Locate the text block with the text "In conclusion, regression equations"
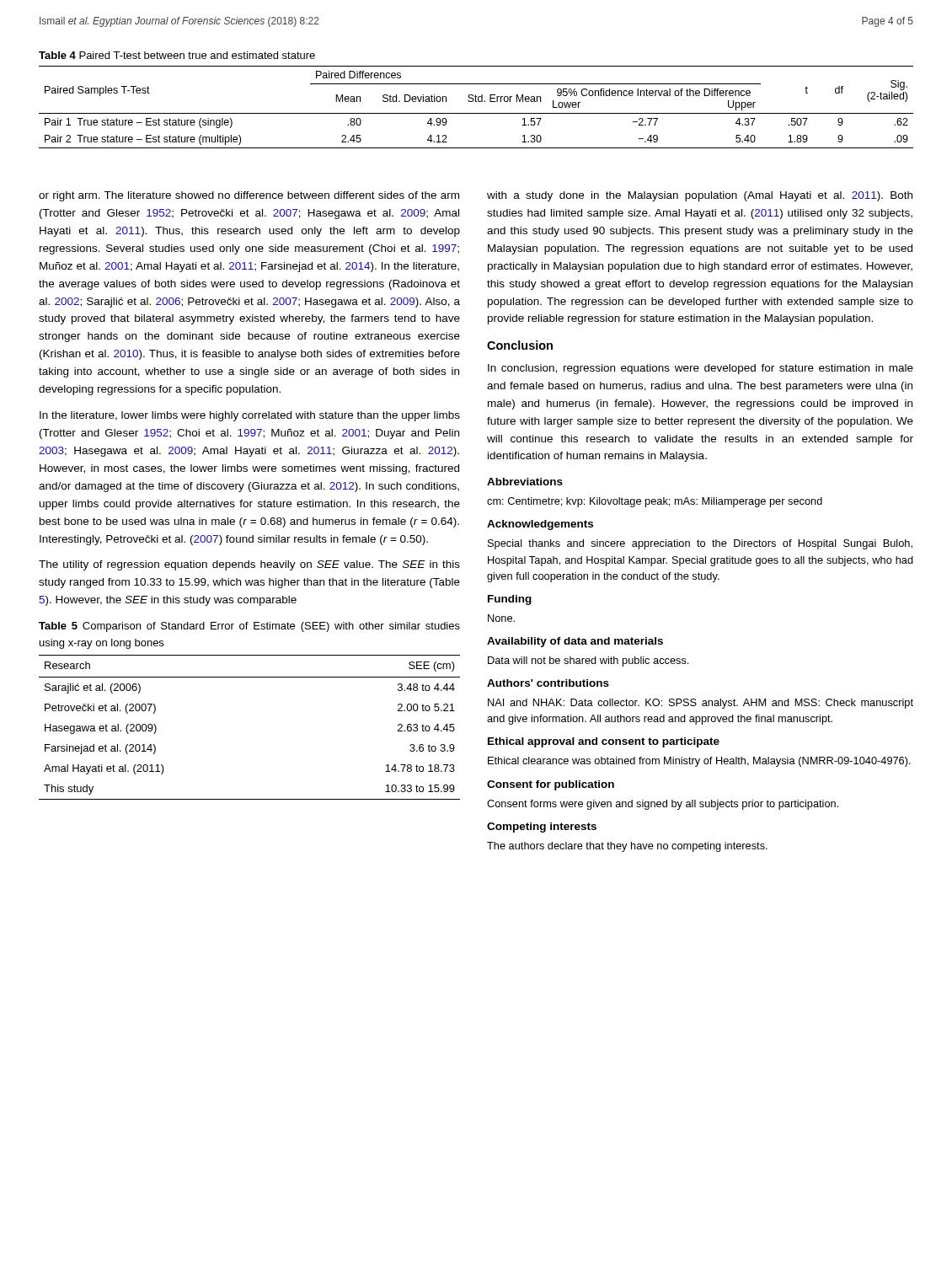 click(x=700, y=413)
